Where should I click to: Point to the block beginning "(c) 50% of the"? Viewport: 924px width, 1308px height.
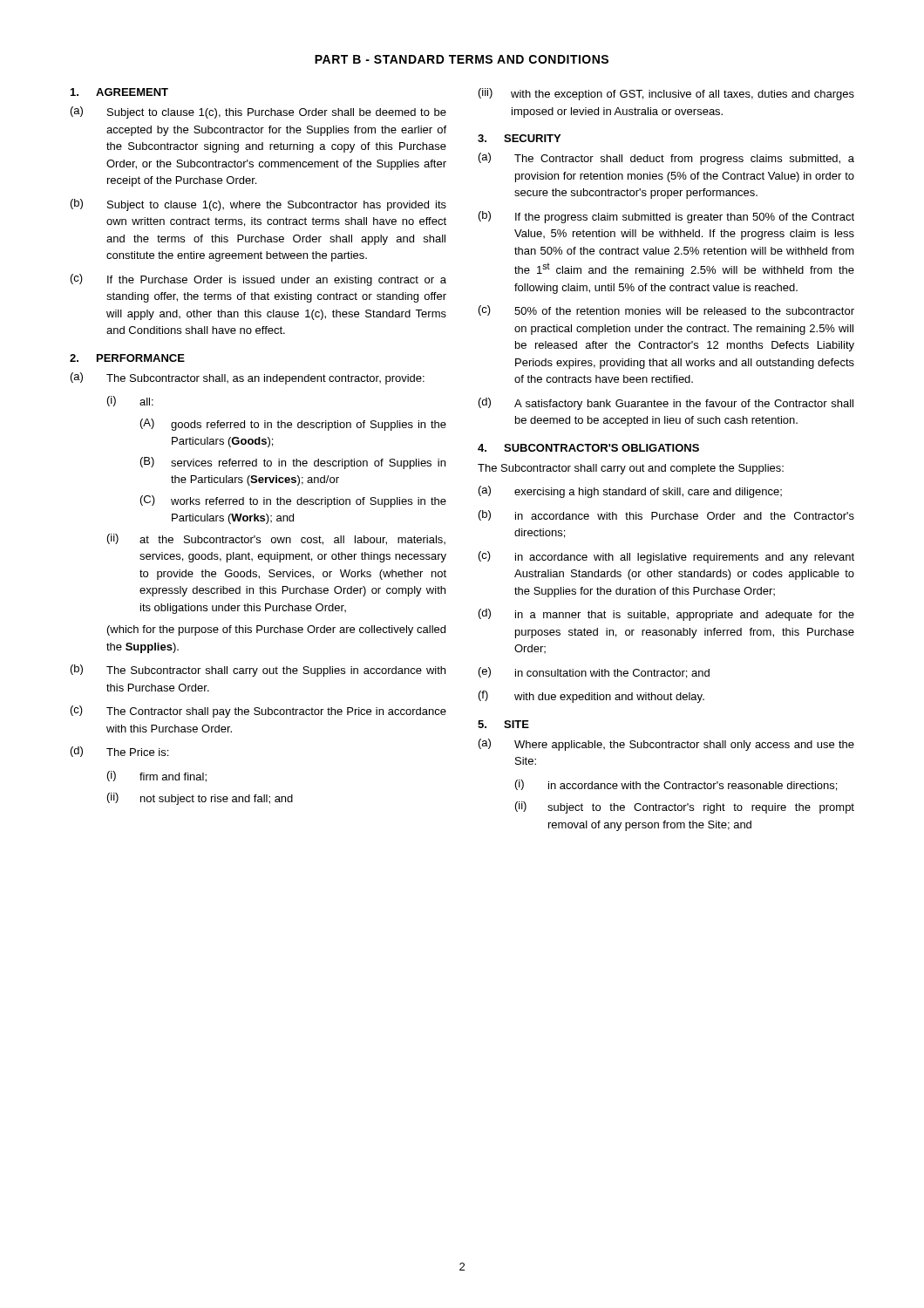[666, 345]
